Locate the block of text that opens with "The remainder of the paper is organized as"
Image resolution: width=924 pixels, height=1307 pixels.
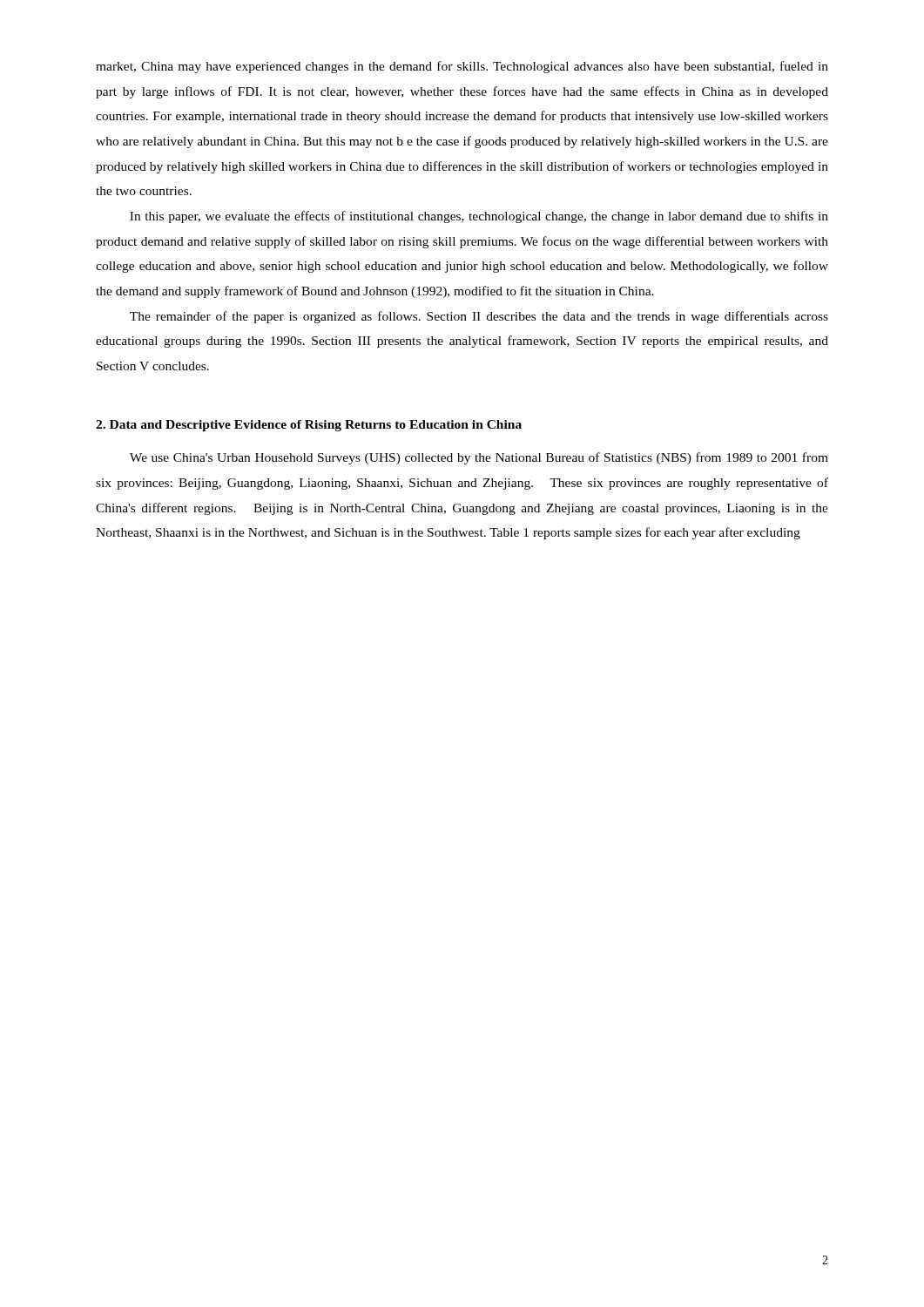462,341
